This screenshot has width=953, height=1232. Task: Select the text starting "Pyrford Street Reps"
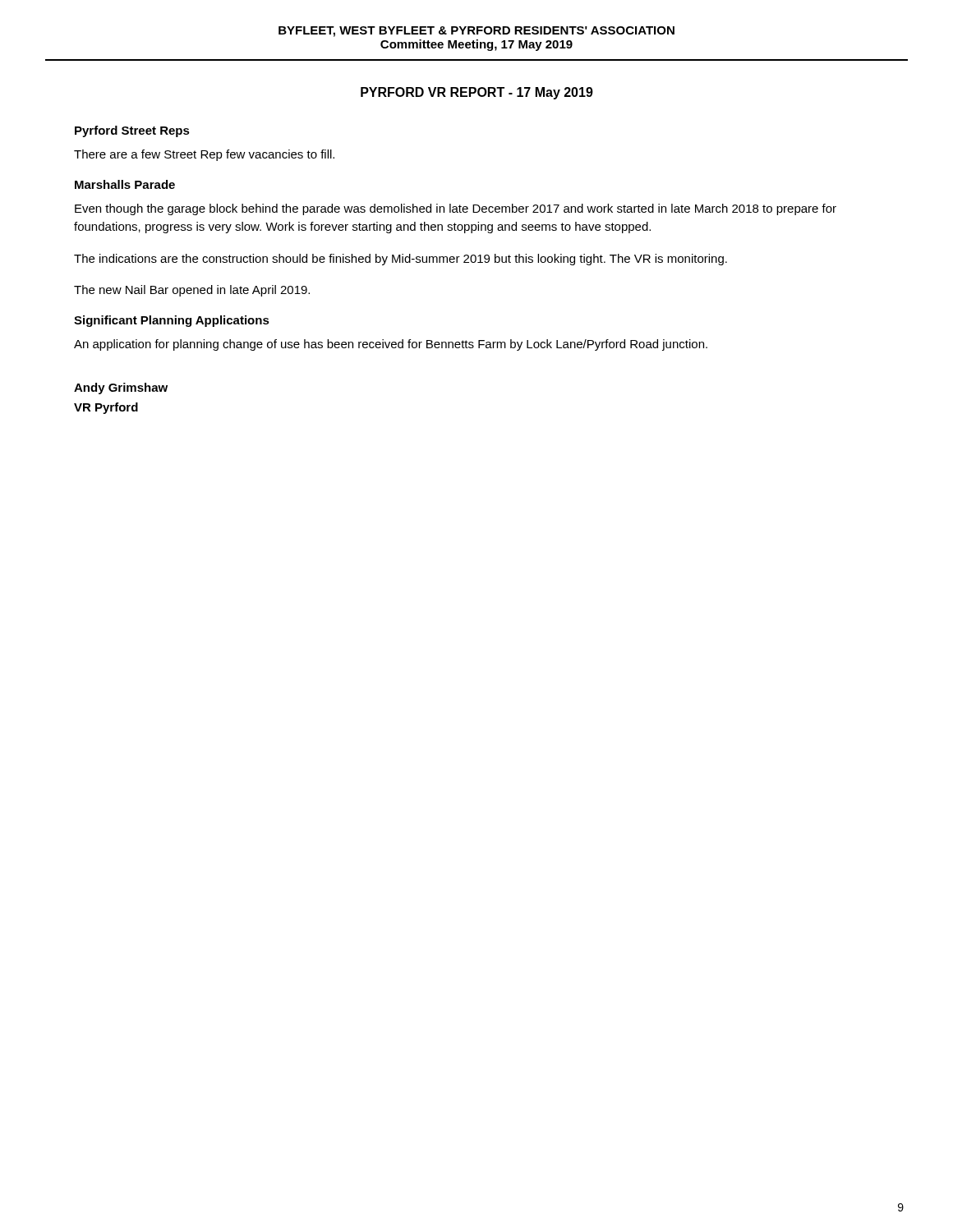click(132, 130)
